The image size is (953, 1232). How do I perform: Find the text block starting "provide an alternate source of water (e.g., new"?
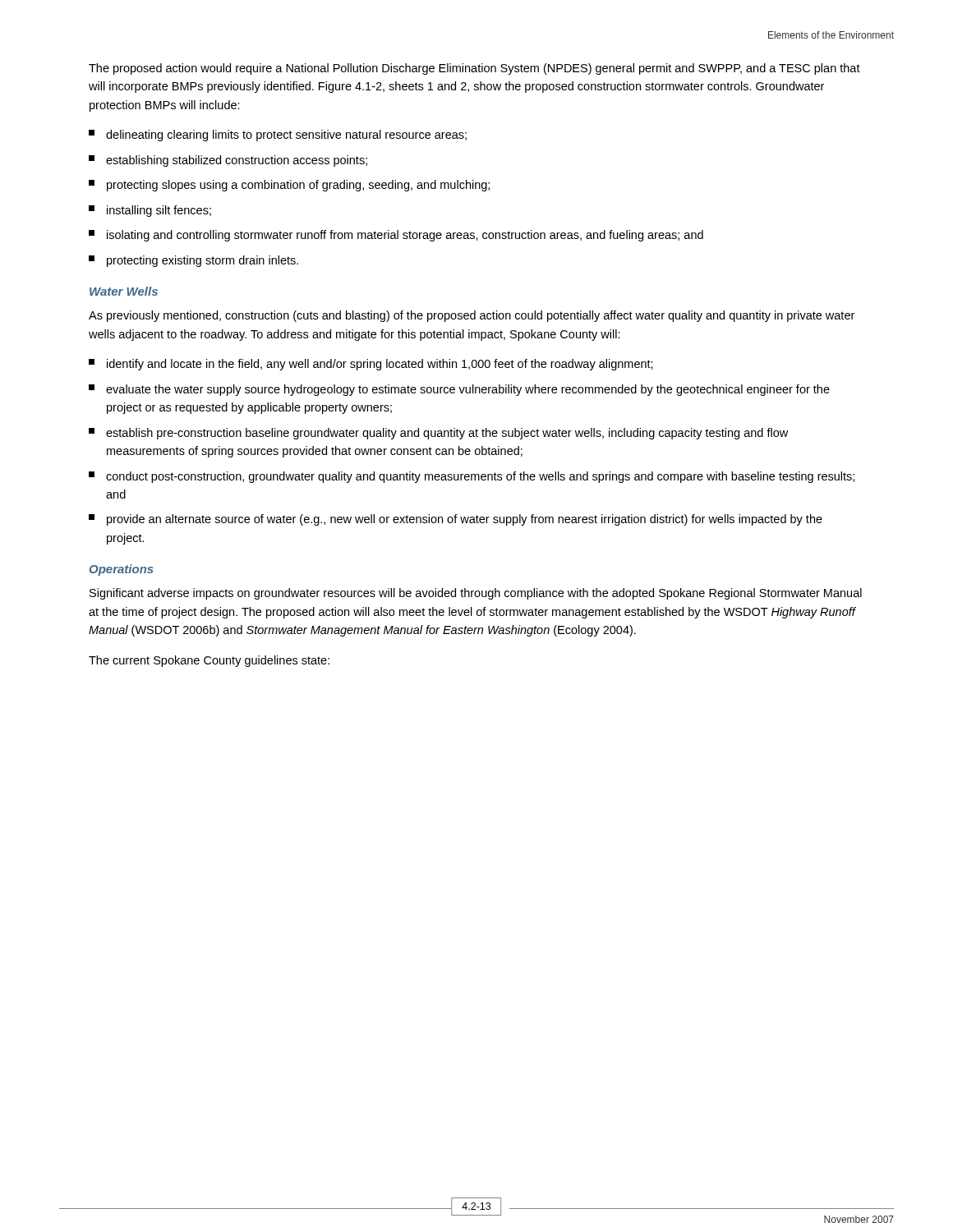[x=476, y=529]
